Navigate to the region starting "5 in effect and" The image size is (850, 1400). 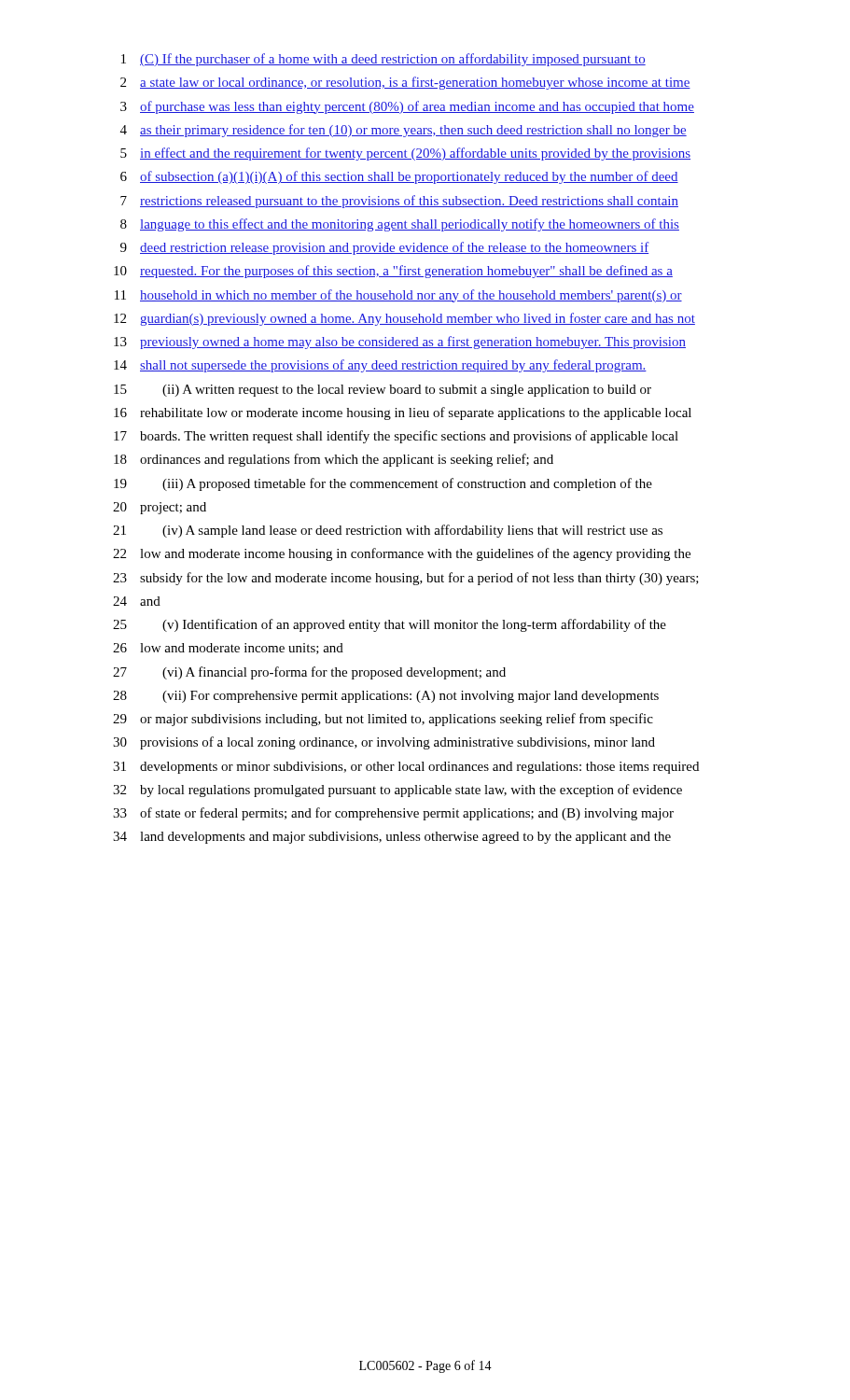point(434,154)
